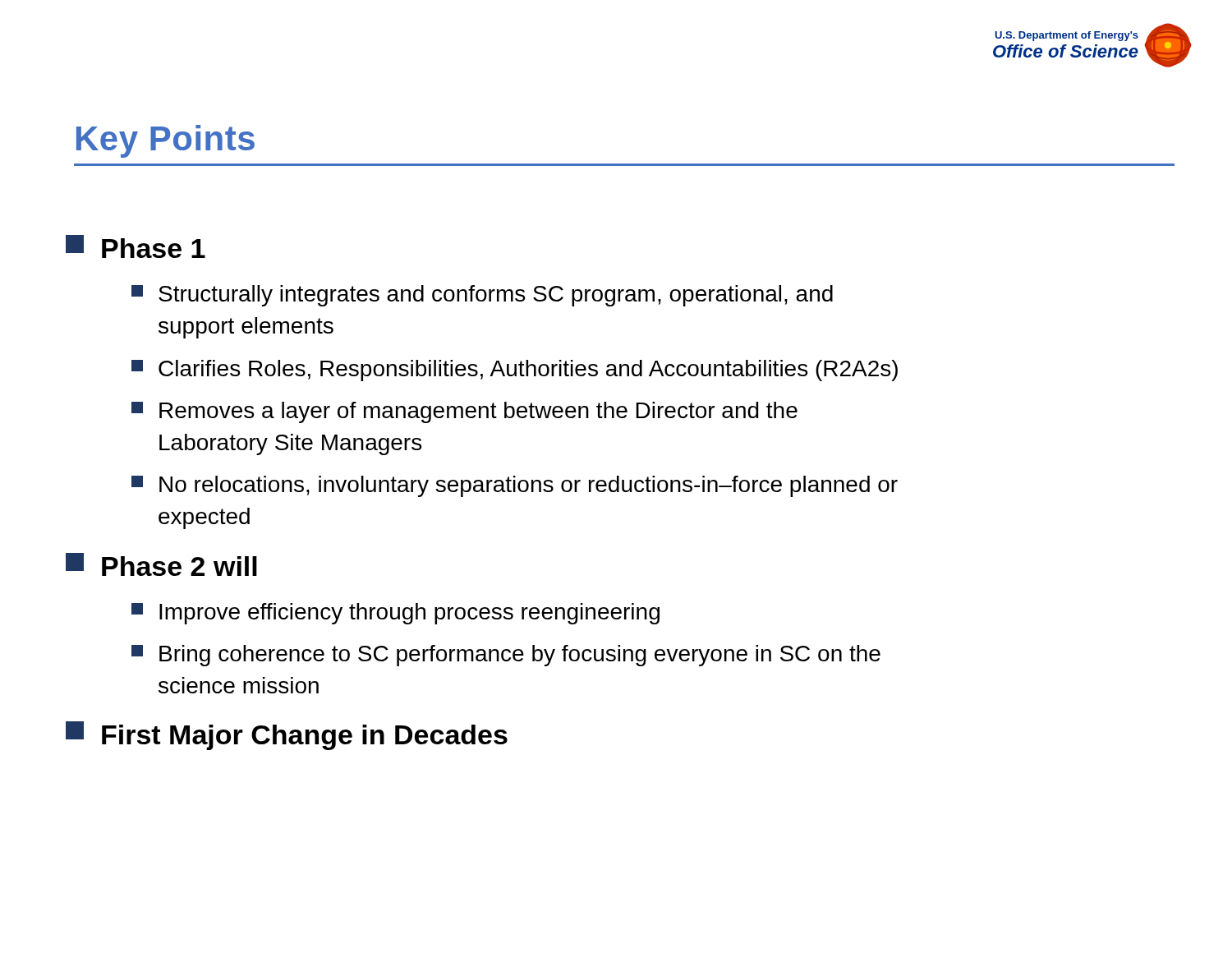Navigate to the block starting "Key Points"

[x=165, y=138]
